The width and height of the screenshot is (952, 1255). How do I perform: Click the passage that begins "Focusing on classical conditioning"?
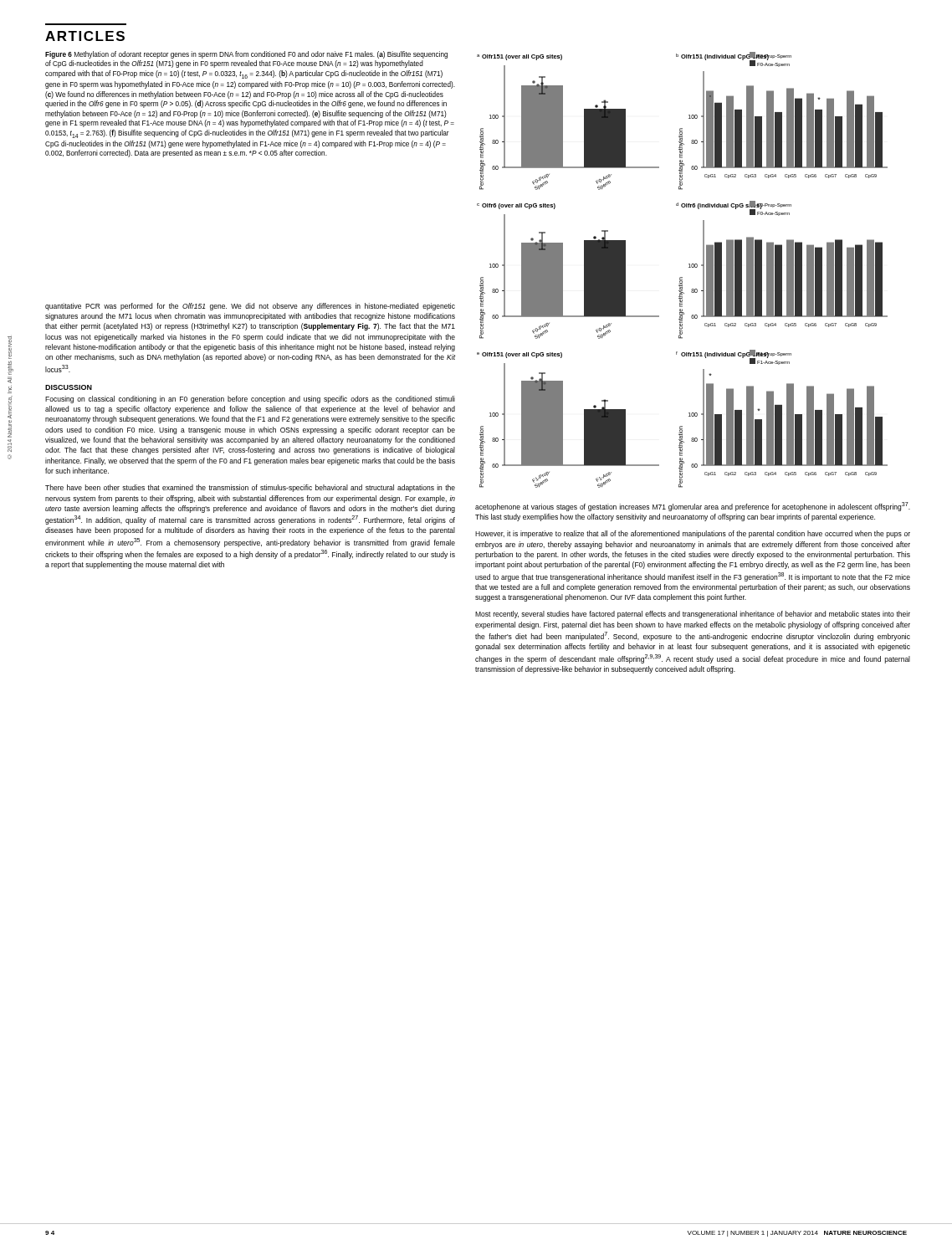pos(250,435)
